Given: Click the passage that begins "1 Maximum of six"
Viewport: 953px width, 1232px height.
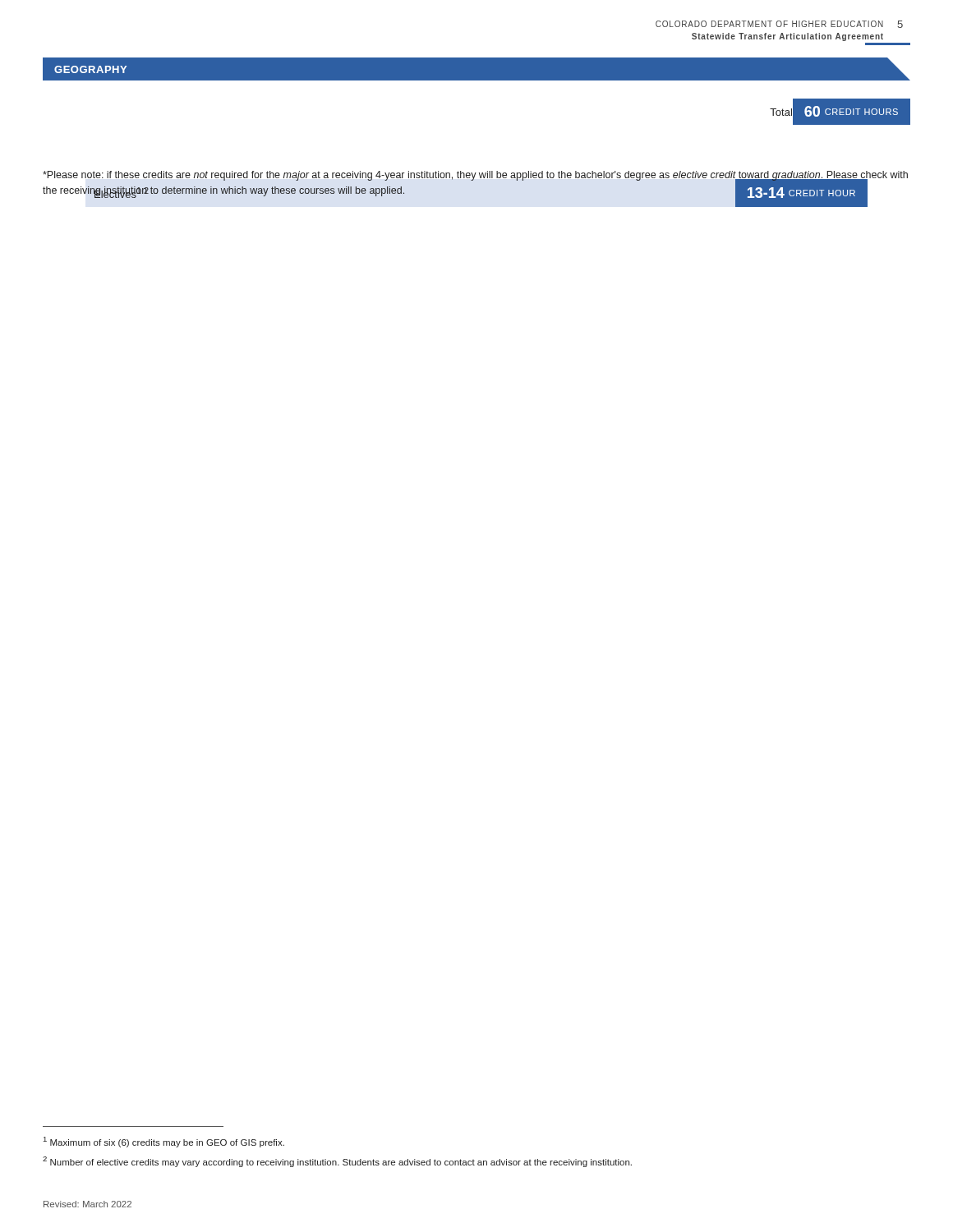Looking at the screenshot, I should [164, 1141].
